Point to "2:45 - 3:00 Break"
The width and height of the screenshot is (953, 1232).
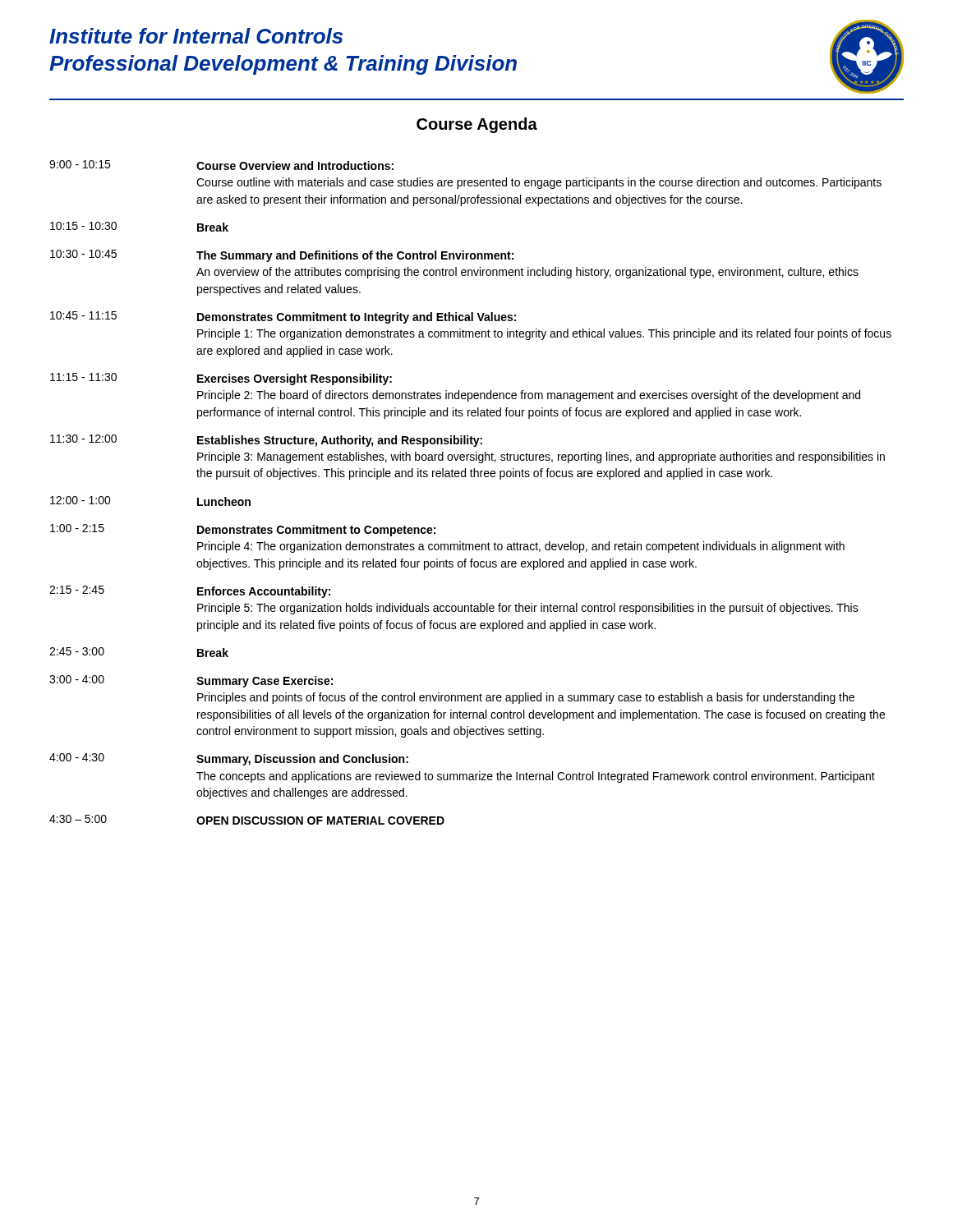pyautogui.click(x=69, y=651)
